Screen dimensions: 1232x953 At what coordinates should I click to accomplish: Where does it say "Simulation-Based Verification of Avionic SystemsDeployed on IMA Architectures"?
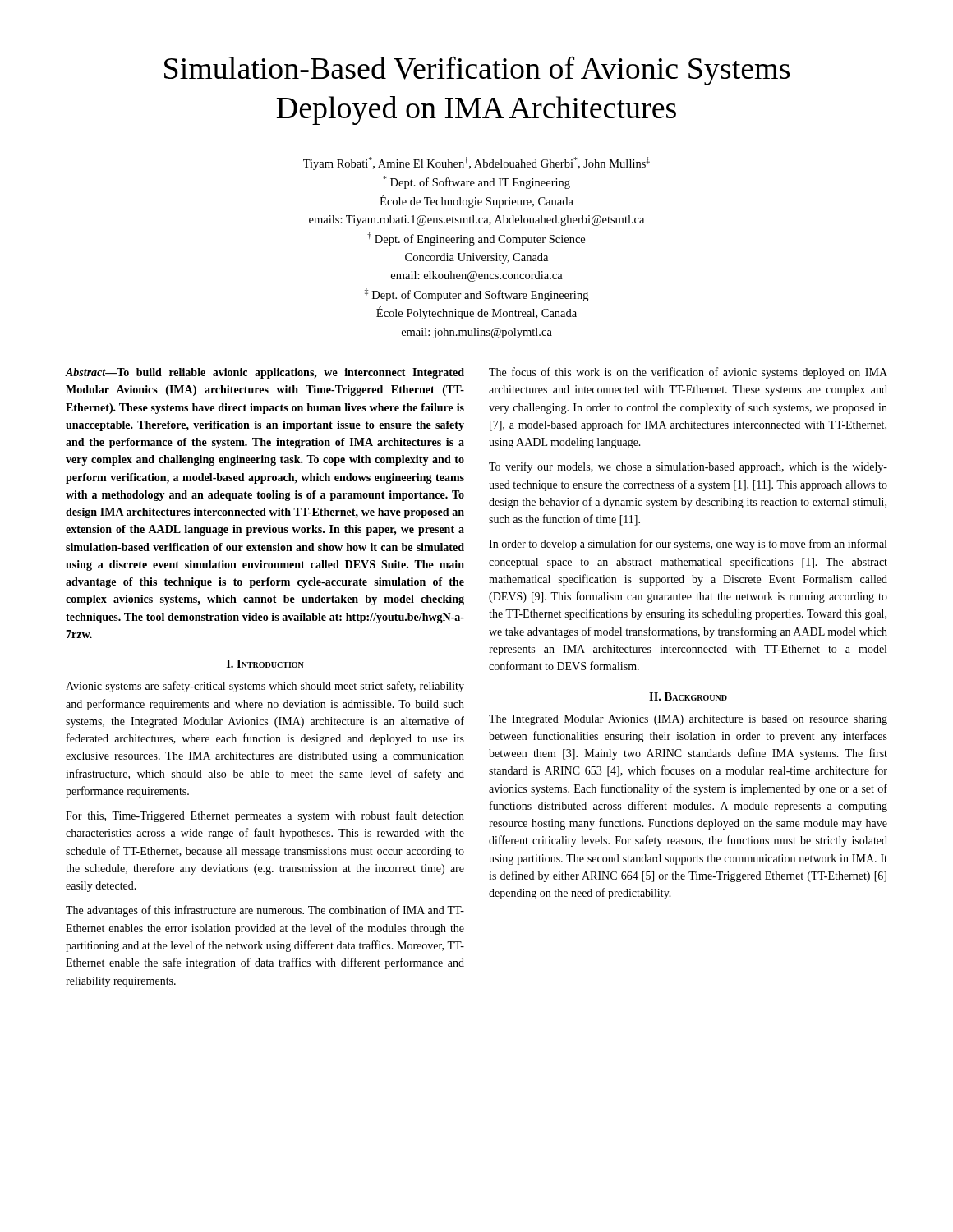click(476, 88)
